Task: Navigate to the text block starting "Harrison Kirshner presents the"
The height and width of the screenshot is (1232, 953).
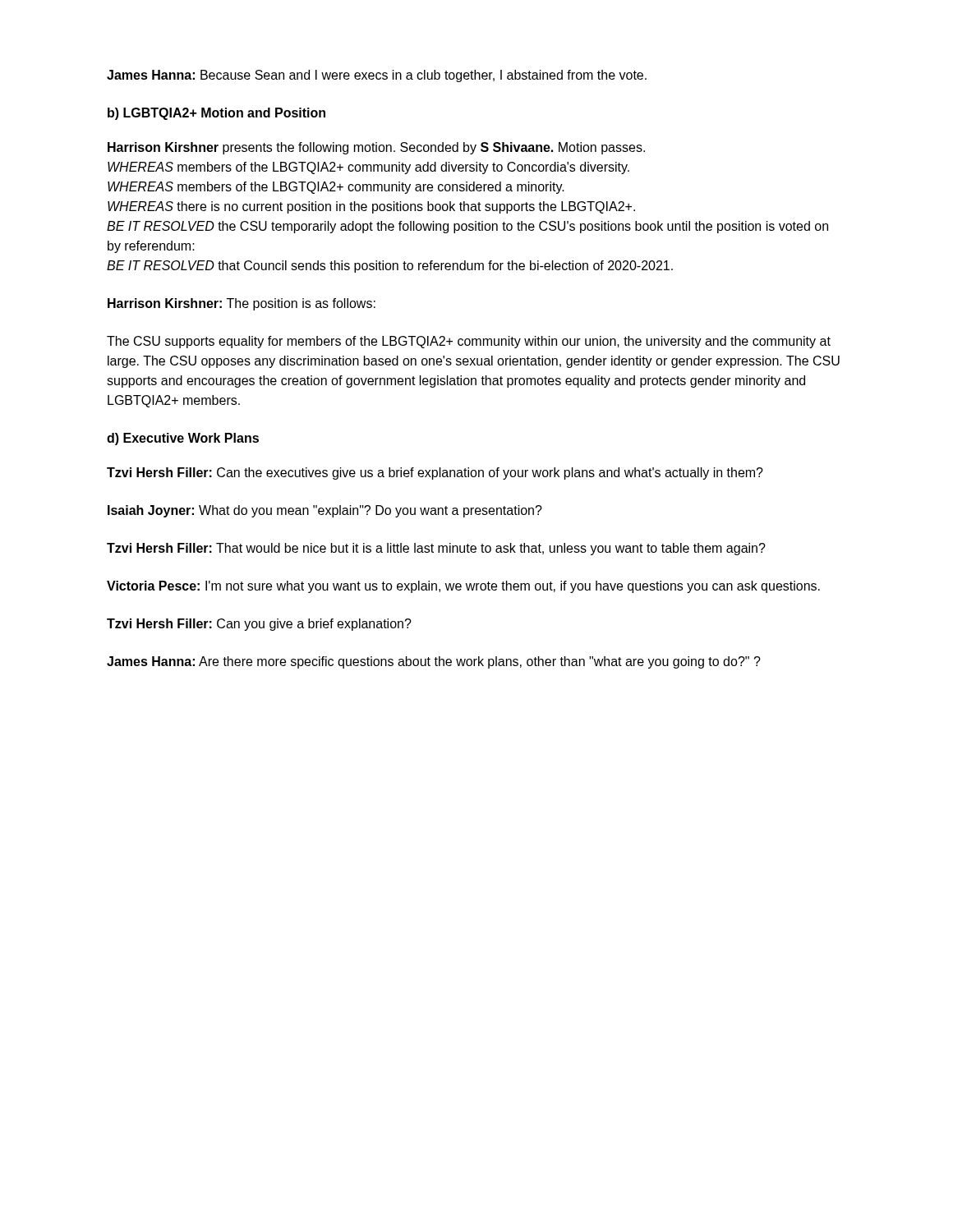Action: 476,207
